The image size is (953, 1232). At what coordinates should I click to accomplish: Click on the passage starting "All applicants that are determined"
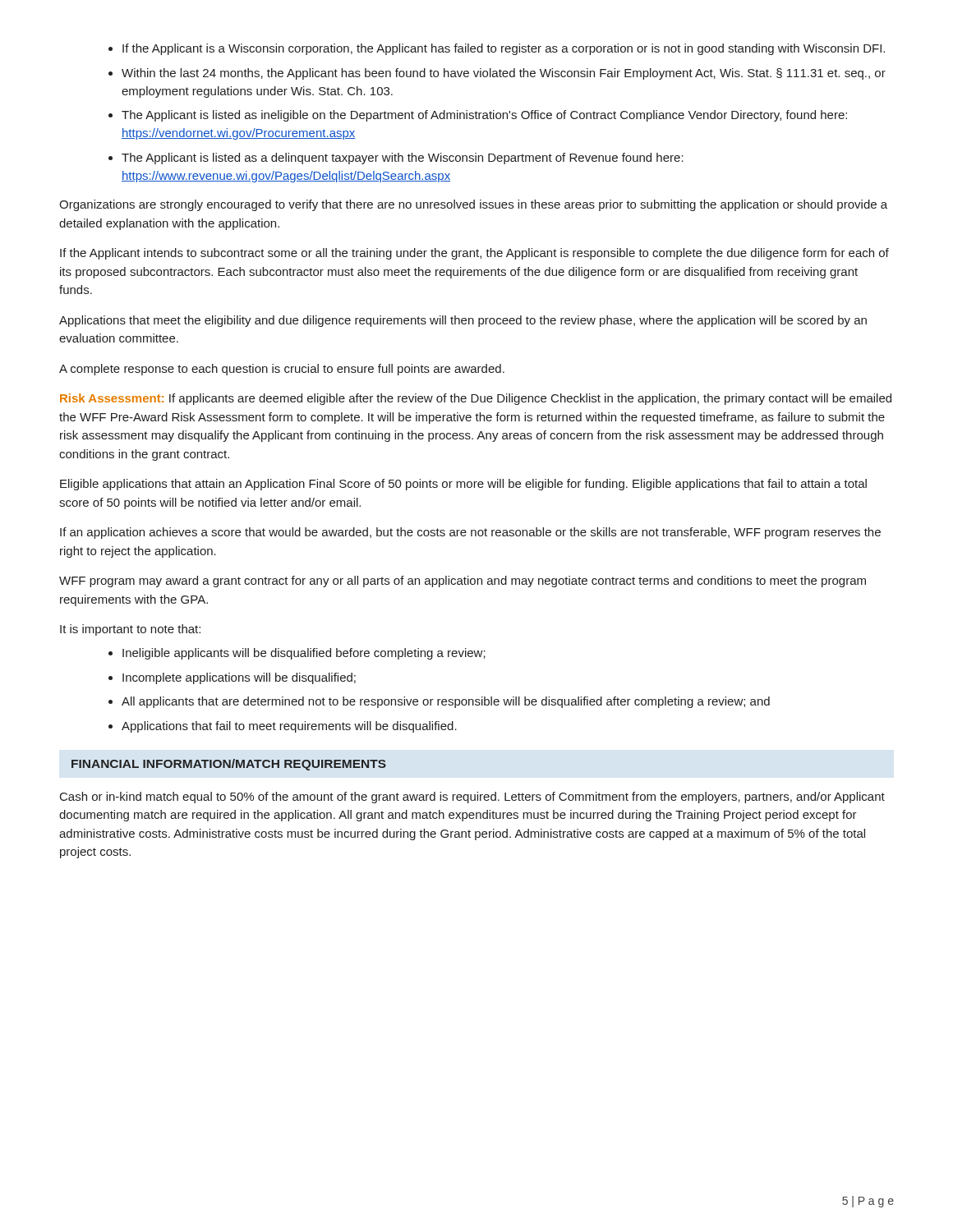pos(508,702)
